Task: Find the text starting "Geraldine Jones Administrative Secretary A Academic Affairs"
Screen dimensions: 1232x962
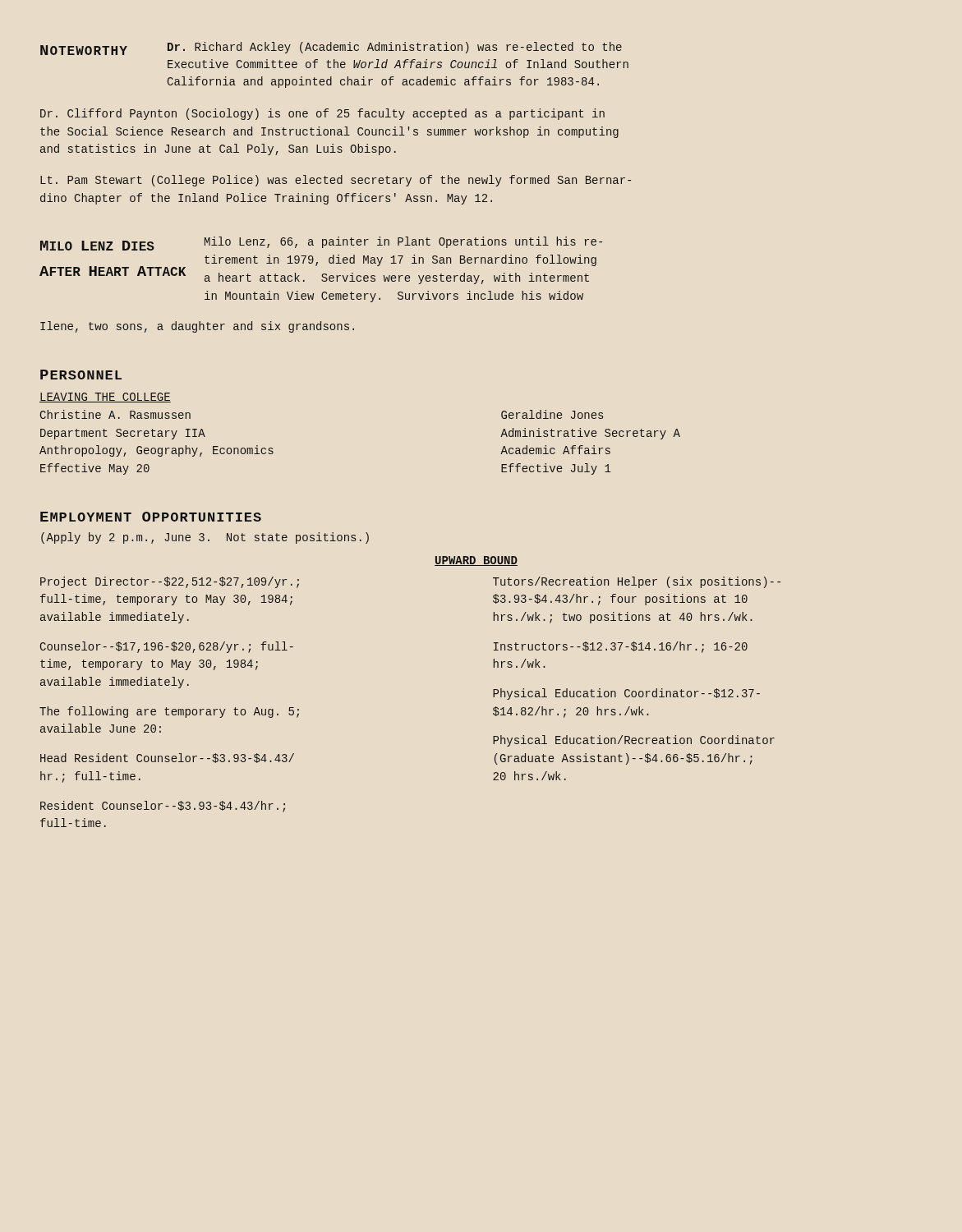Action: [590, 442]
